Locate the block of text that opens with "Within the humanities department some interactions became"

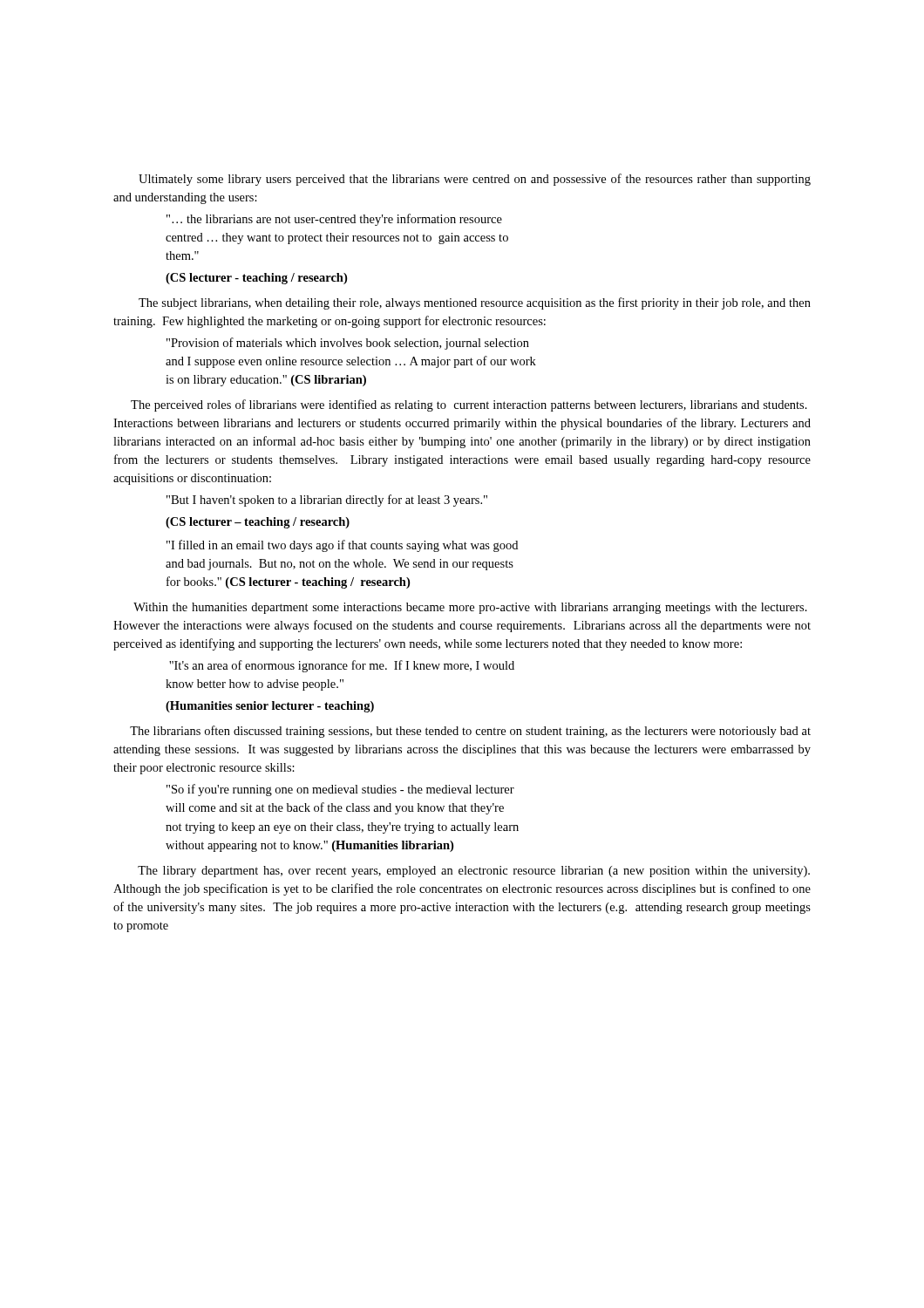[x=462, y=626]
